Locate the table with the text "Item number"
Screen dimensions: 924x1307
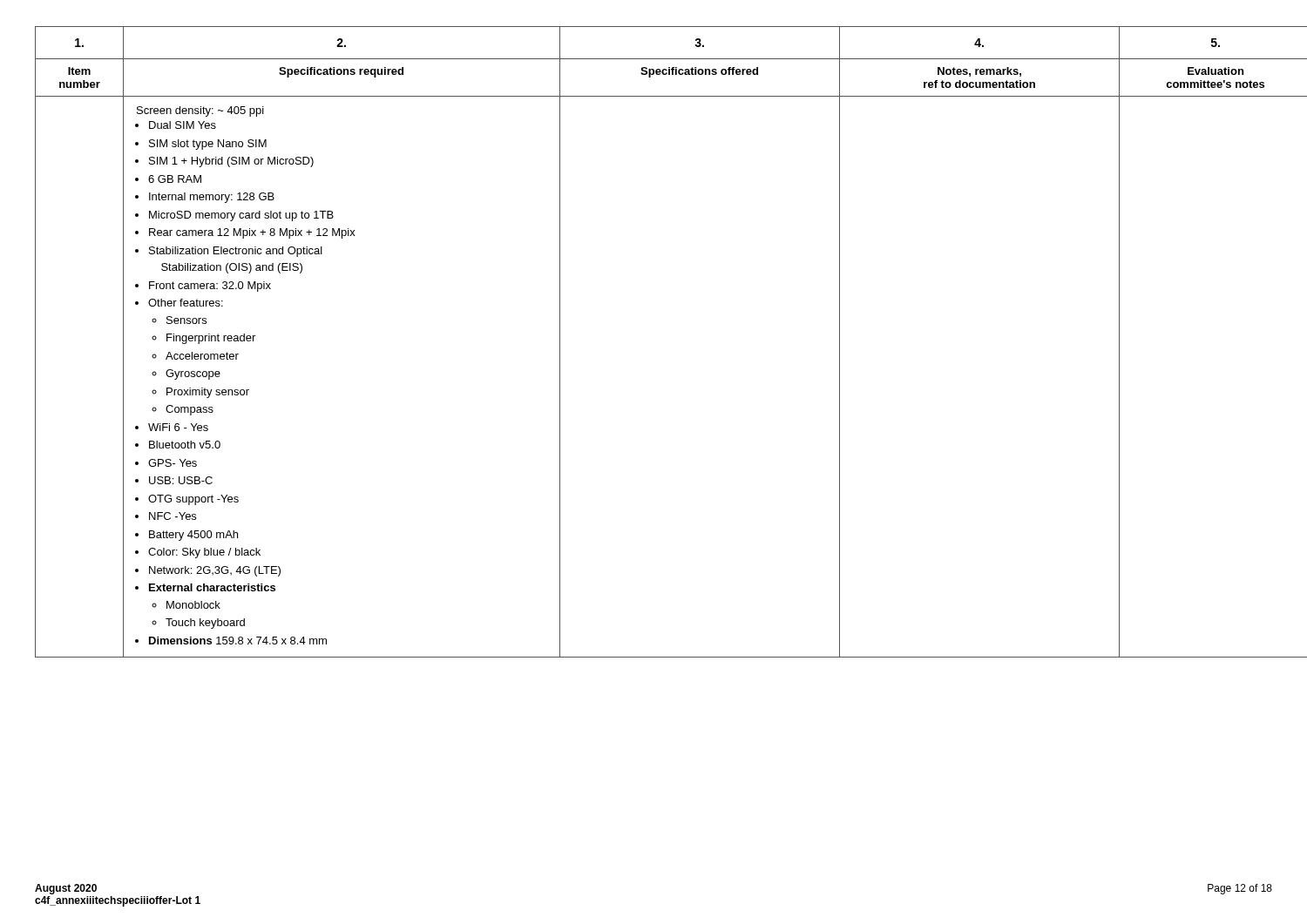[654, 342]
